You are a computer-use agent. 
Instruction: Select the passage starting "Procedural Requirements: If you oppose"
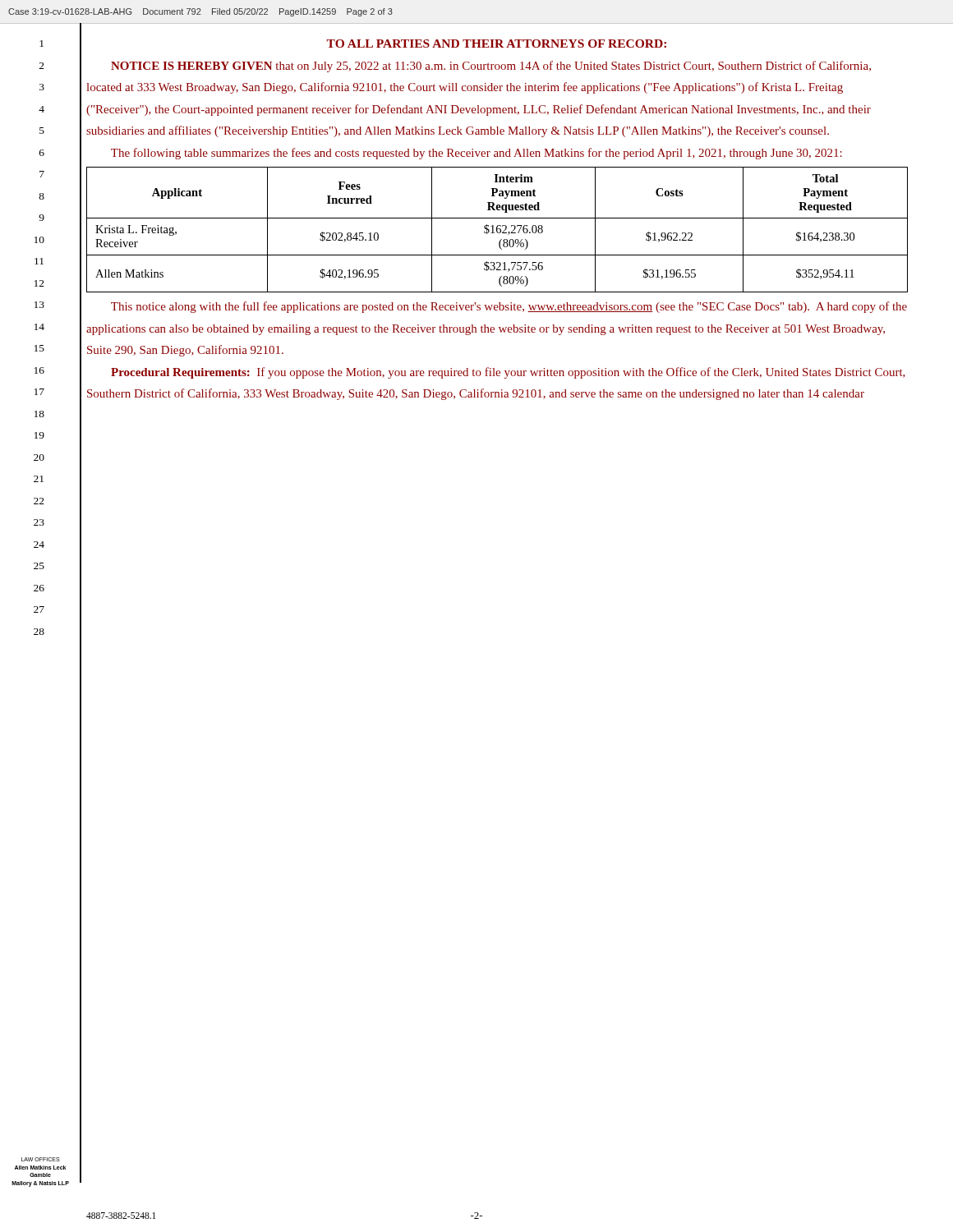496,383
